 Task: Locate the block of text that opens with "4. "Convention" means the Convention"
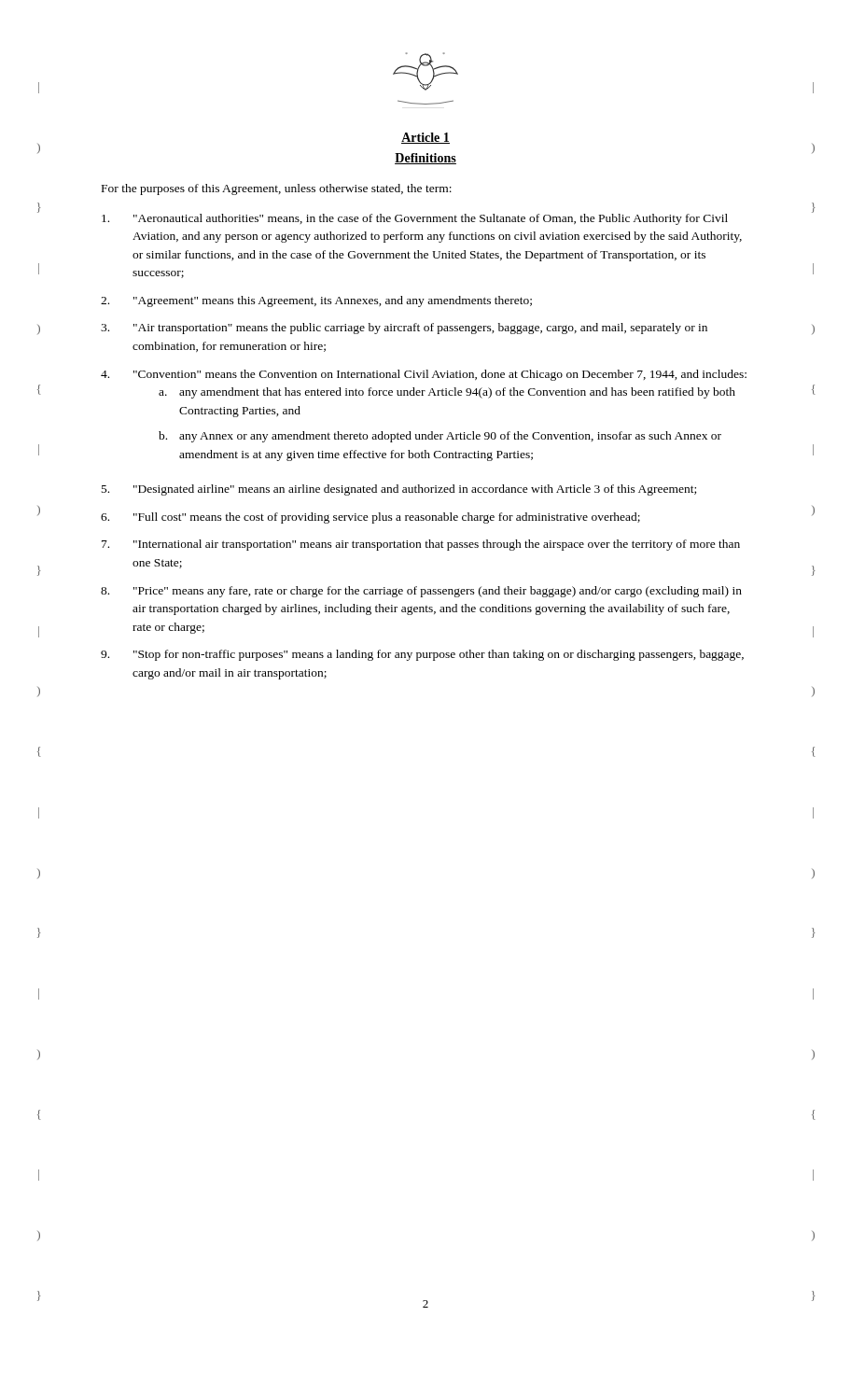coord(424,375)
